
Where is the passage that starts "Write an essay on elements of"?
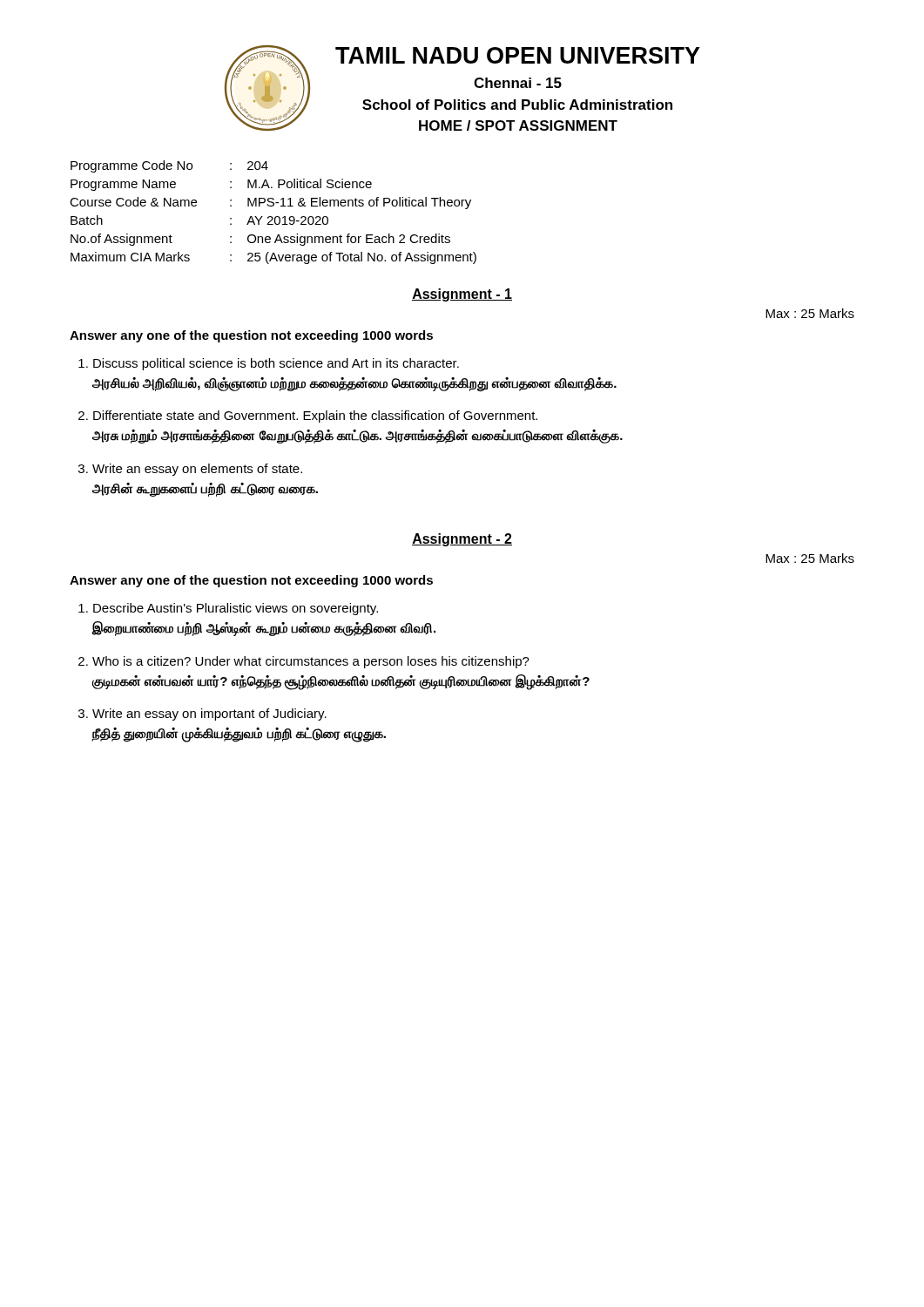click(197, 470)
